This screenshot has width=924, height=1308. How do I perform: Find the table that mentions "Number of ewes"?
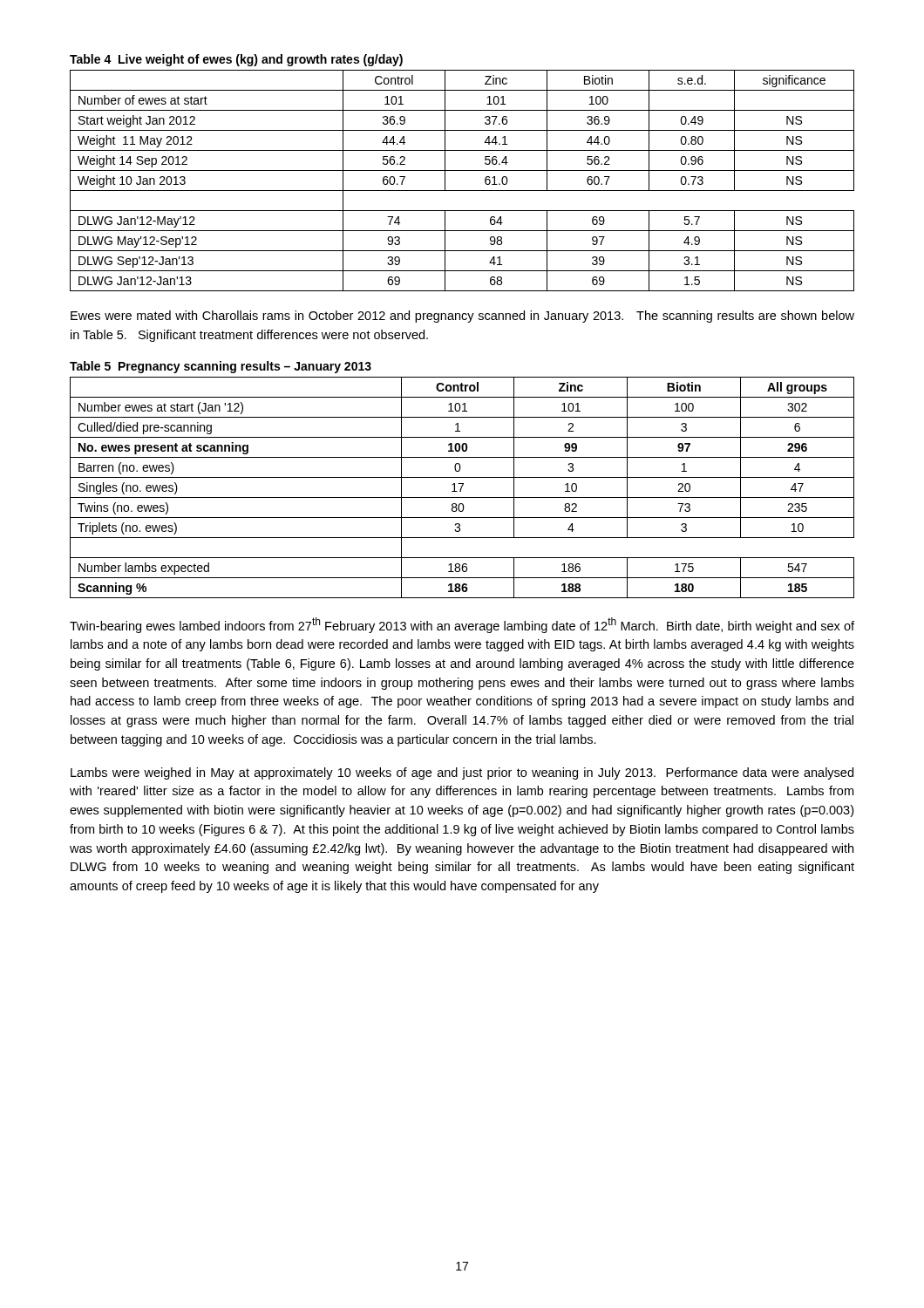(x=462, y=181)
